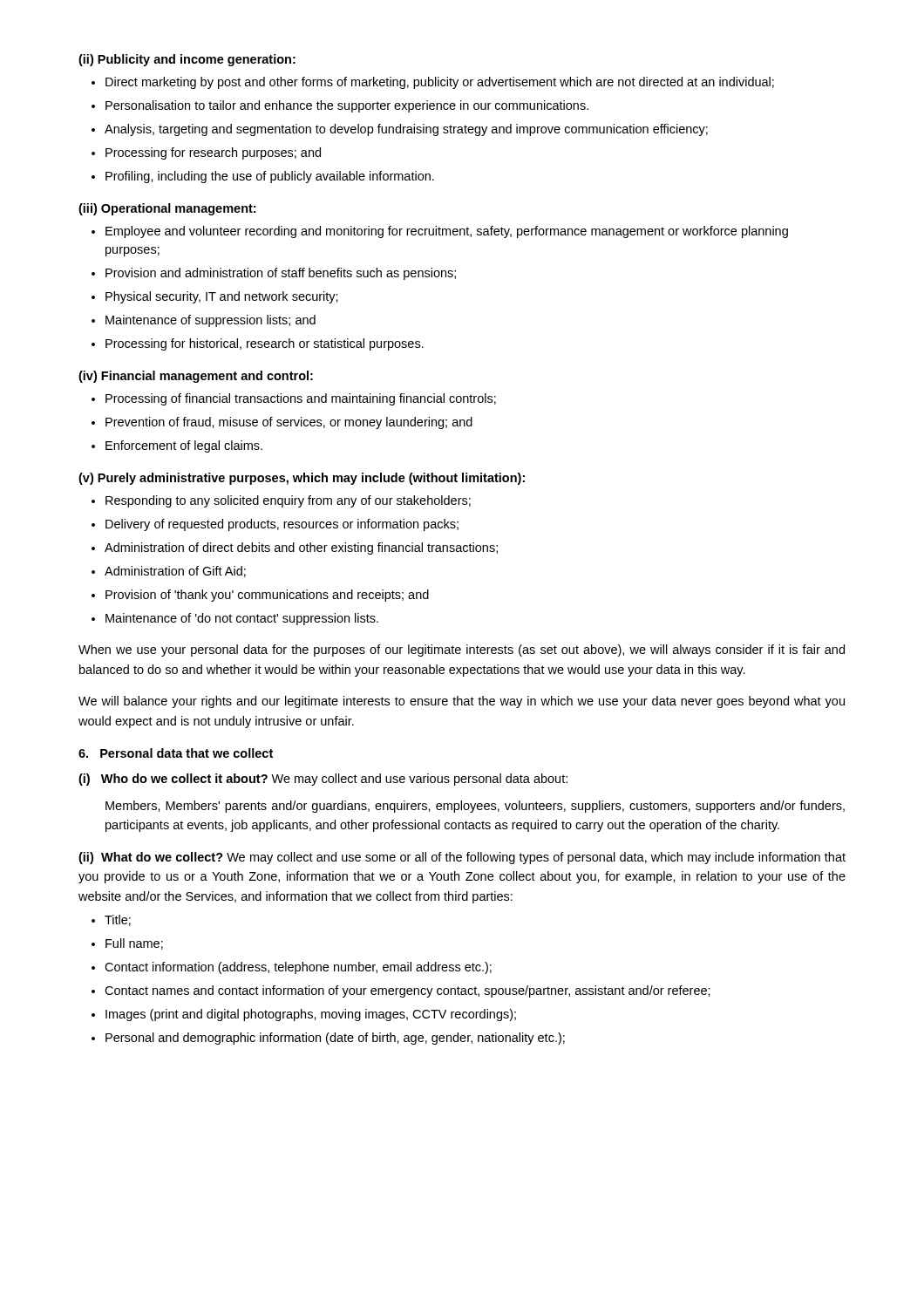Select the list item with the text "Physical security, IT and network security;"
The width and height of the screenshot is (924, 1308).
215,297
